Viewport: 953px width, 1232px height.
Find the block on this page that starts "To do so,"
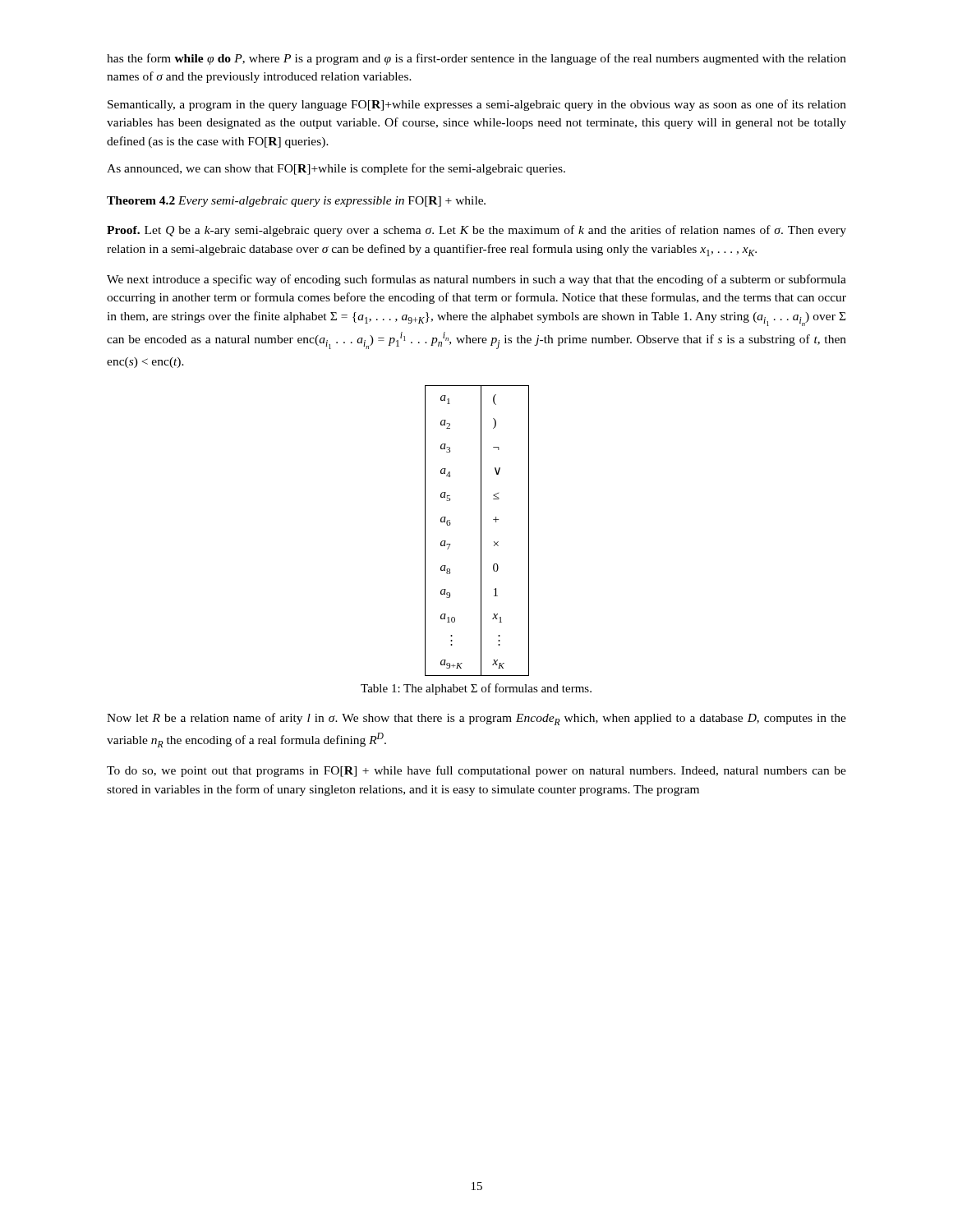pyautogui.click(x=476, y=780)
